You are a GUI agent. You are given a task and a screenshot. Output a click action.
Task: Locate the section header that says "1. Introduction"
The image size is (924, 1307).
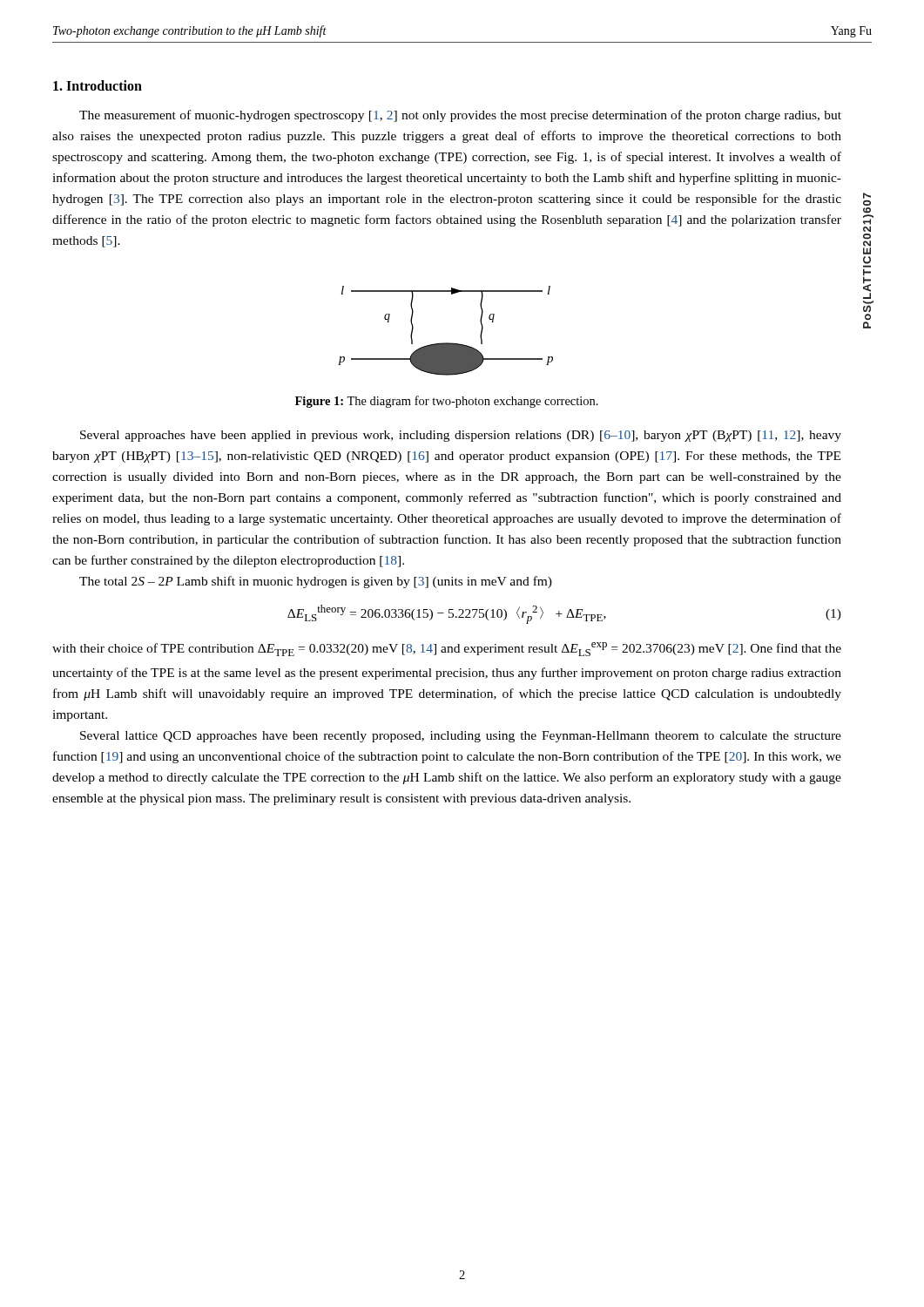(97, 86)
